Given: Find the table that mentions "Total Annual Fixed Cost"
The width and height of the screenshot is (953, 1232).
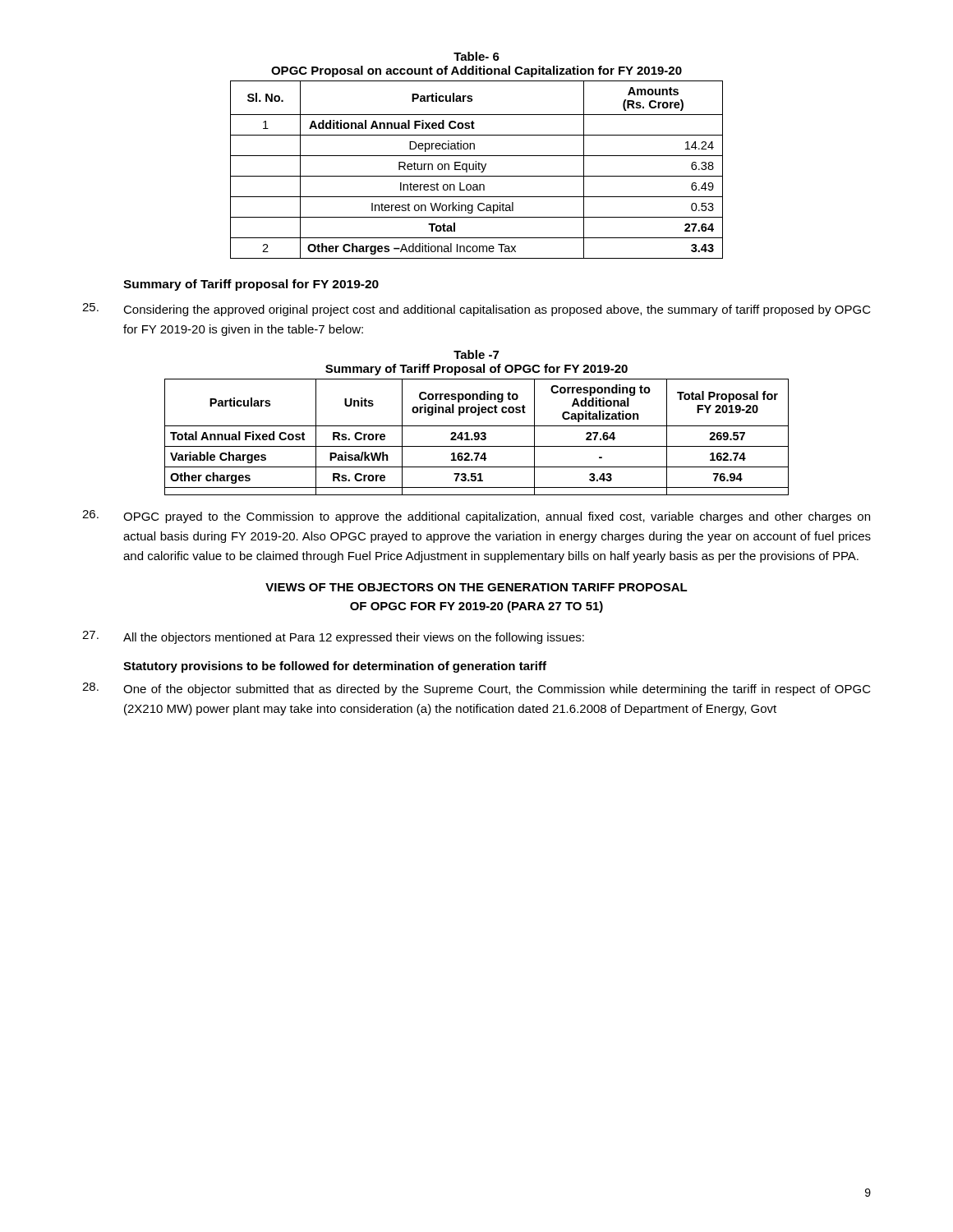Looking at the screenshot, I should [x=476, y=437].
